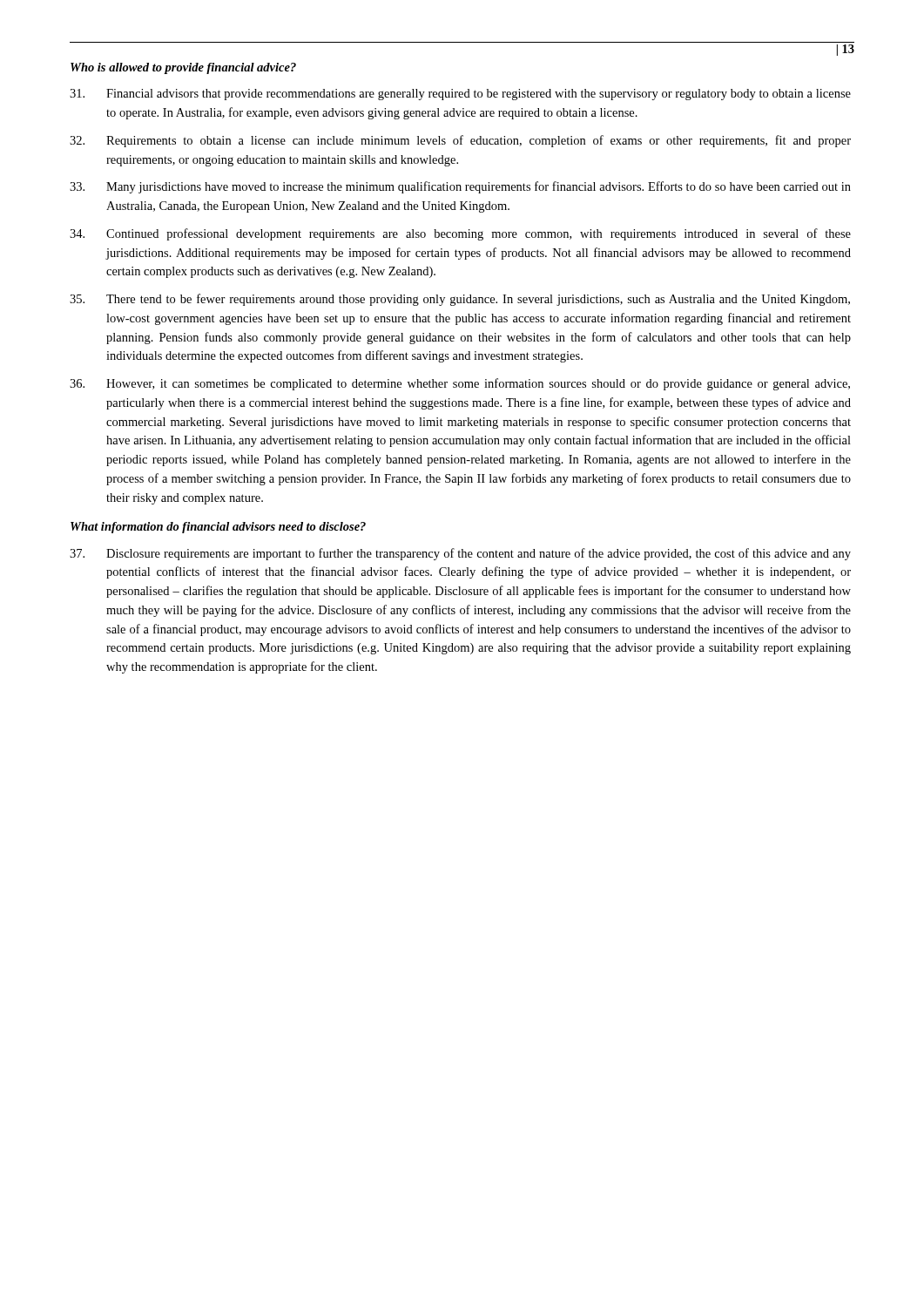Navigate to the passage starting "There tend to be fewer requirements"
Image resolution: width=924 pixels, height=1307 pixels.
coord(460,328)
